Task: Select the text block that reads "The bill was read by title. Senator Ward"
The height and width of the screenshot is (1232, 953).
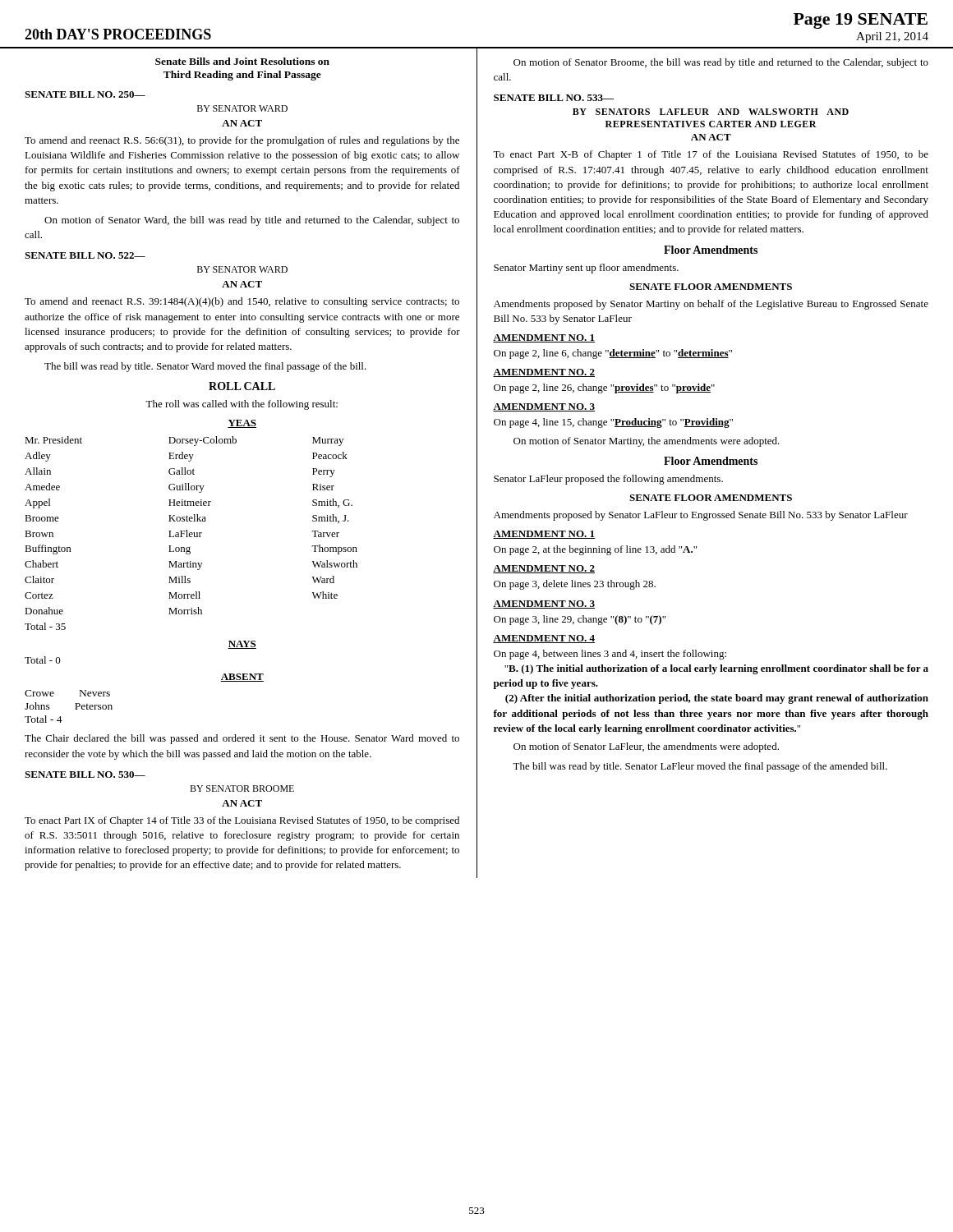Action: 206,366
